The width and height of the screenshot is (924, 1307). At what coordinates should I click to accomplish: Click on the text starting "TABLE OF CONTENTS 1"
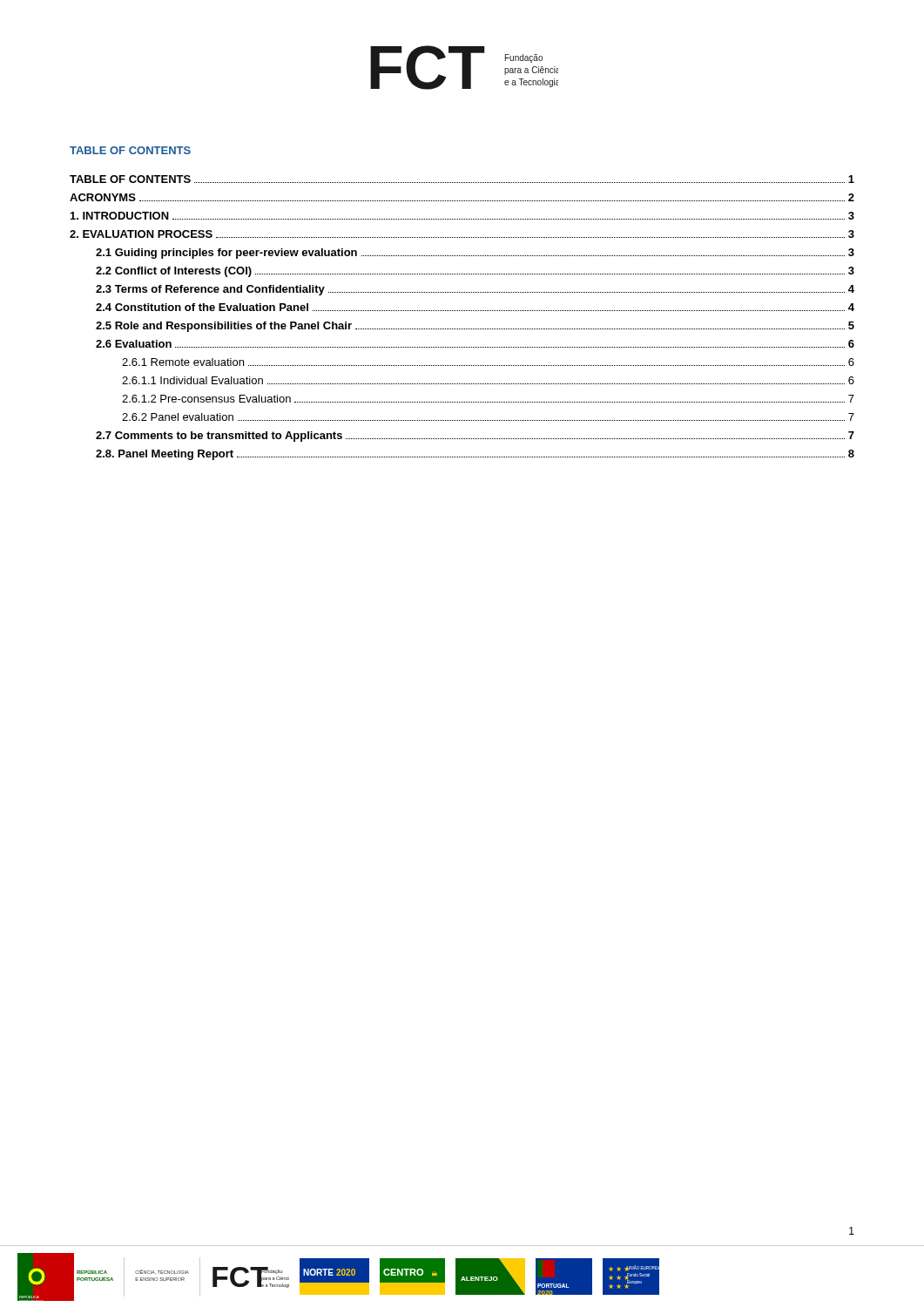coord(462,179)
